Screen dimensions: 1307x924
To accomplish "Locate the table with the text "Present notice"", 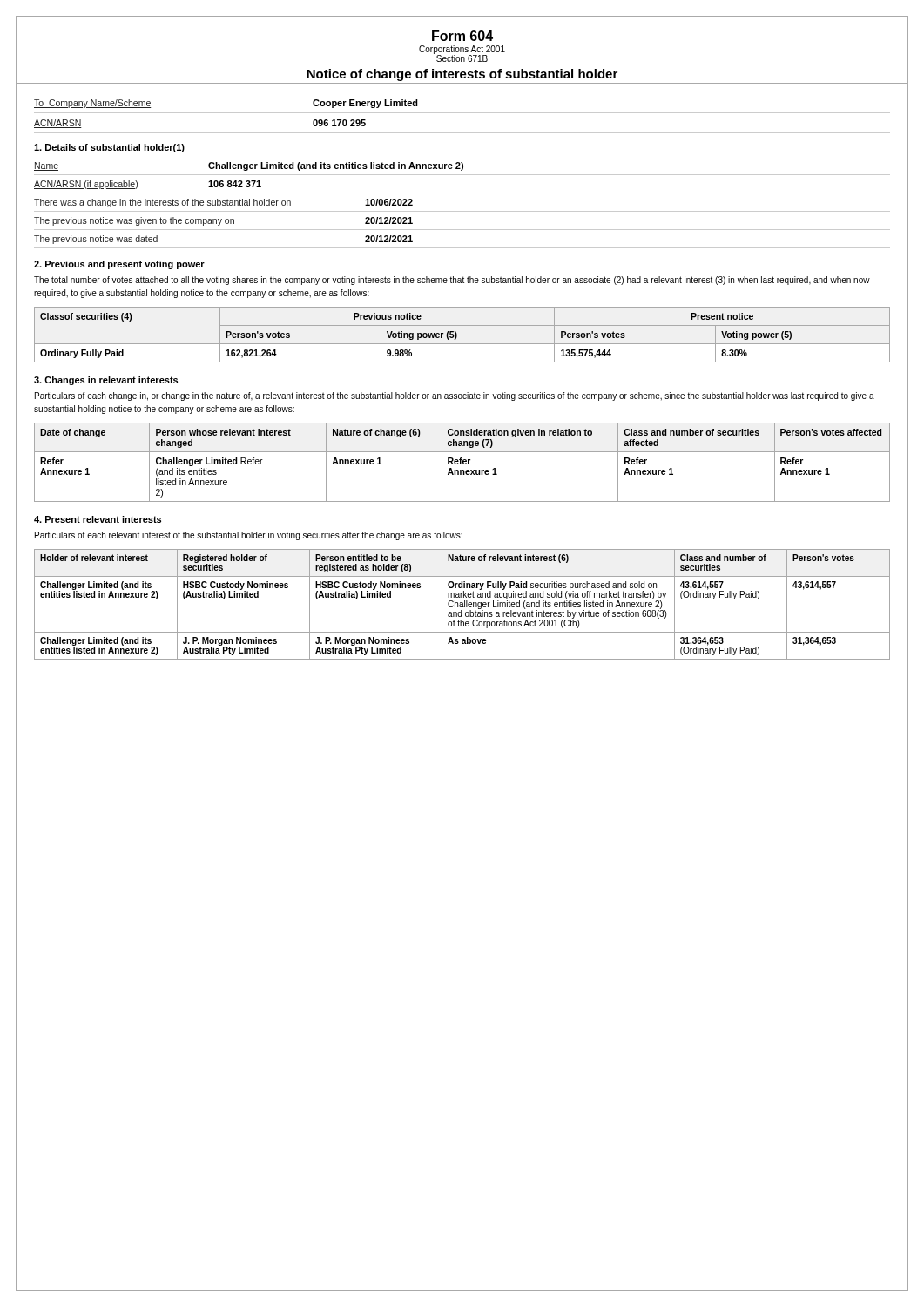I will click(462, 335).
